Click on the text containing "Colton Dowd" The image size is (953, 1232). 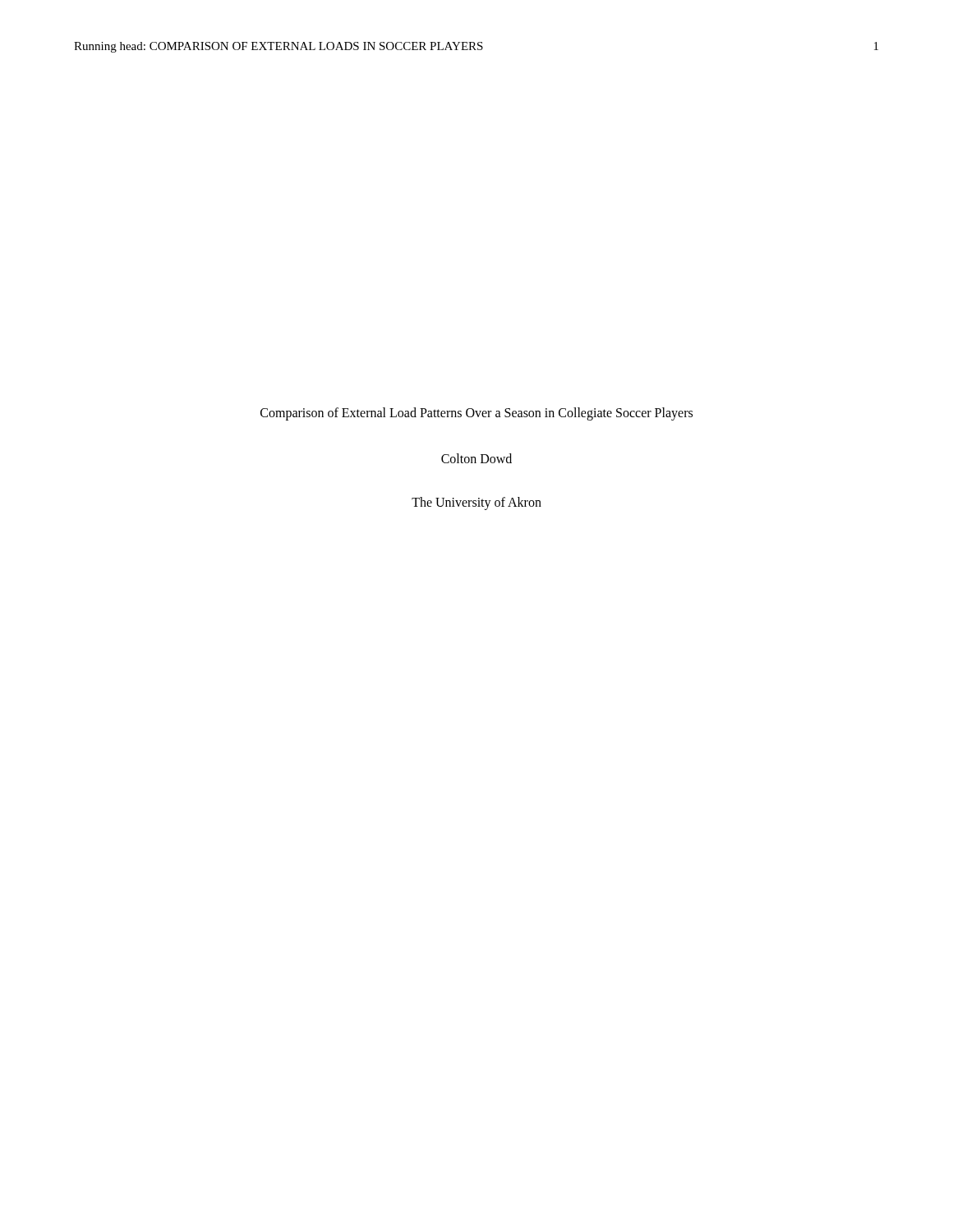[x=476, y=458]
